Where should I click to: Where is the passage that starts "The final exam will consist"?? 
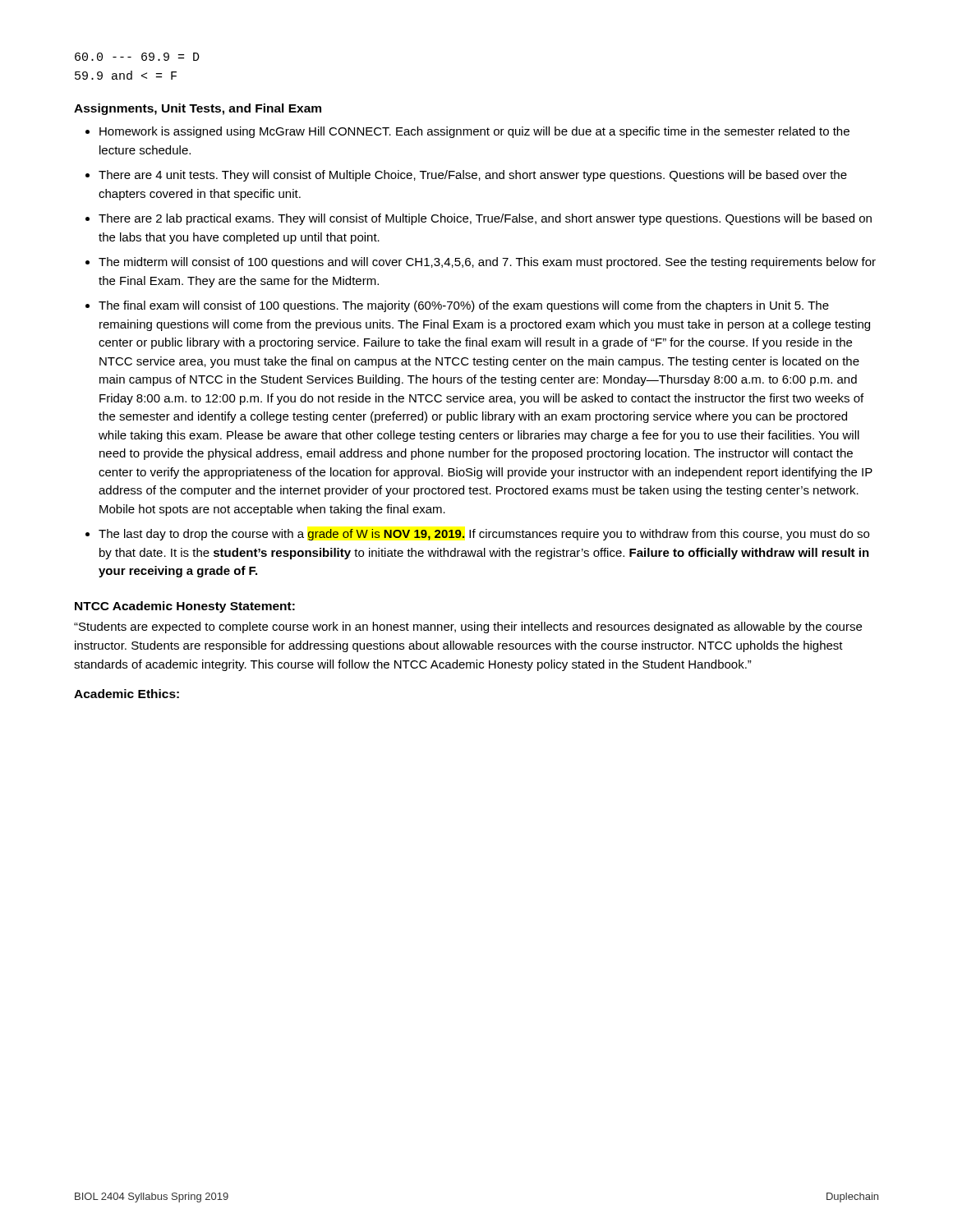point(486,407)
